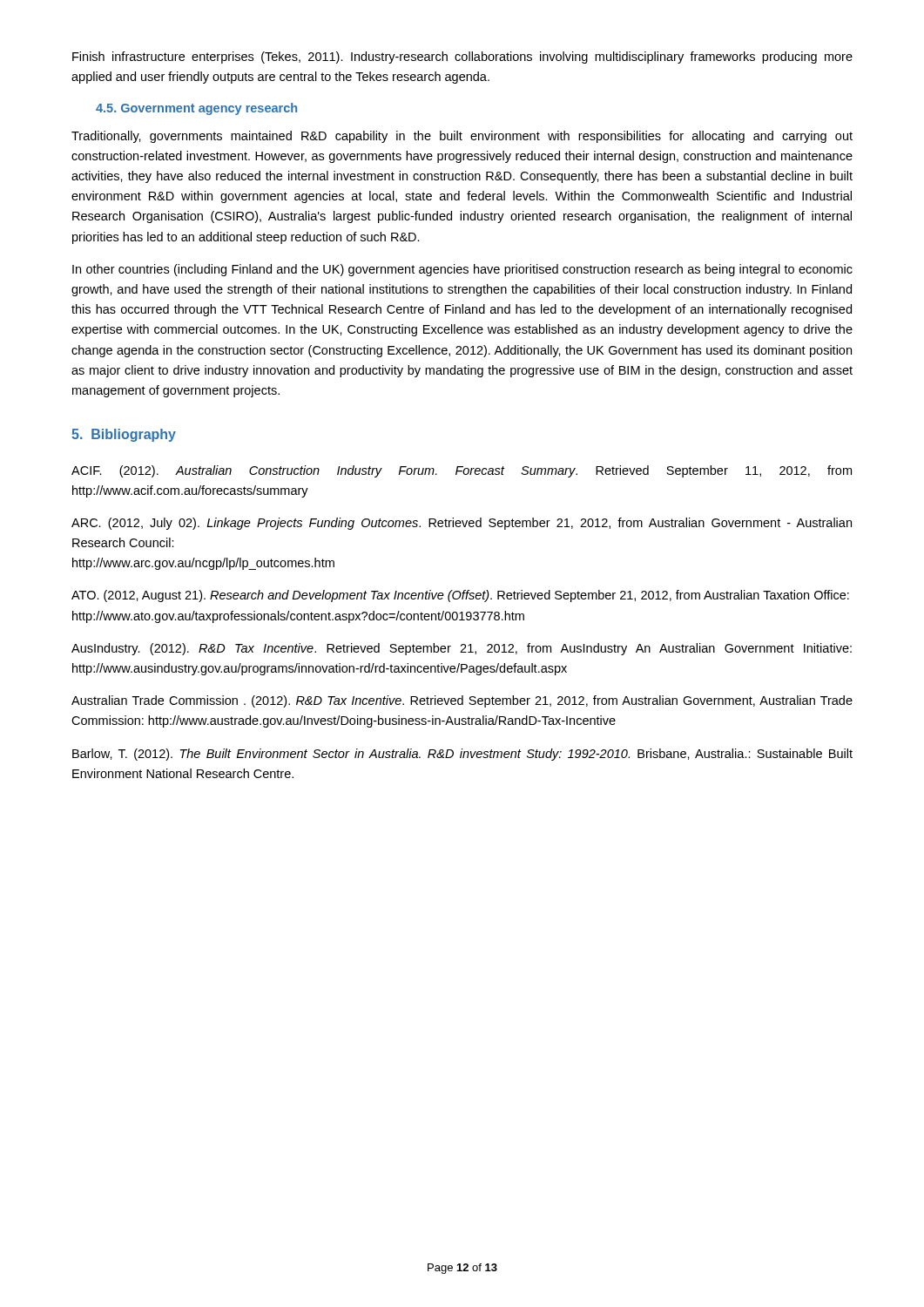Navigate to the block starting "5. Bibliography"
924x1307 pixels.
coord(124,434)
